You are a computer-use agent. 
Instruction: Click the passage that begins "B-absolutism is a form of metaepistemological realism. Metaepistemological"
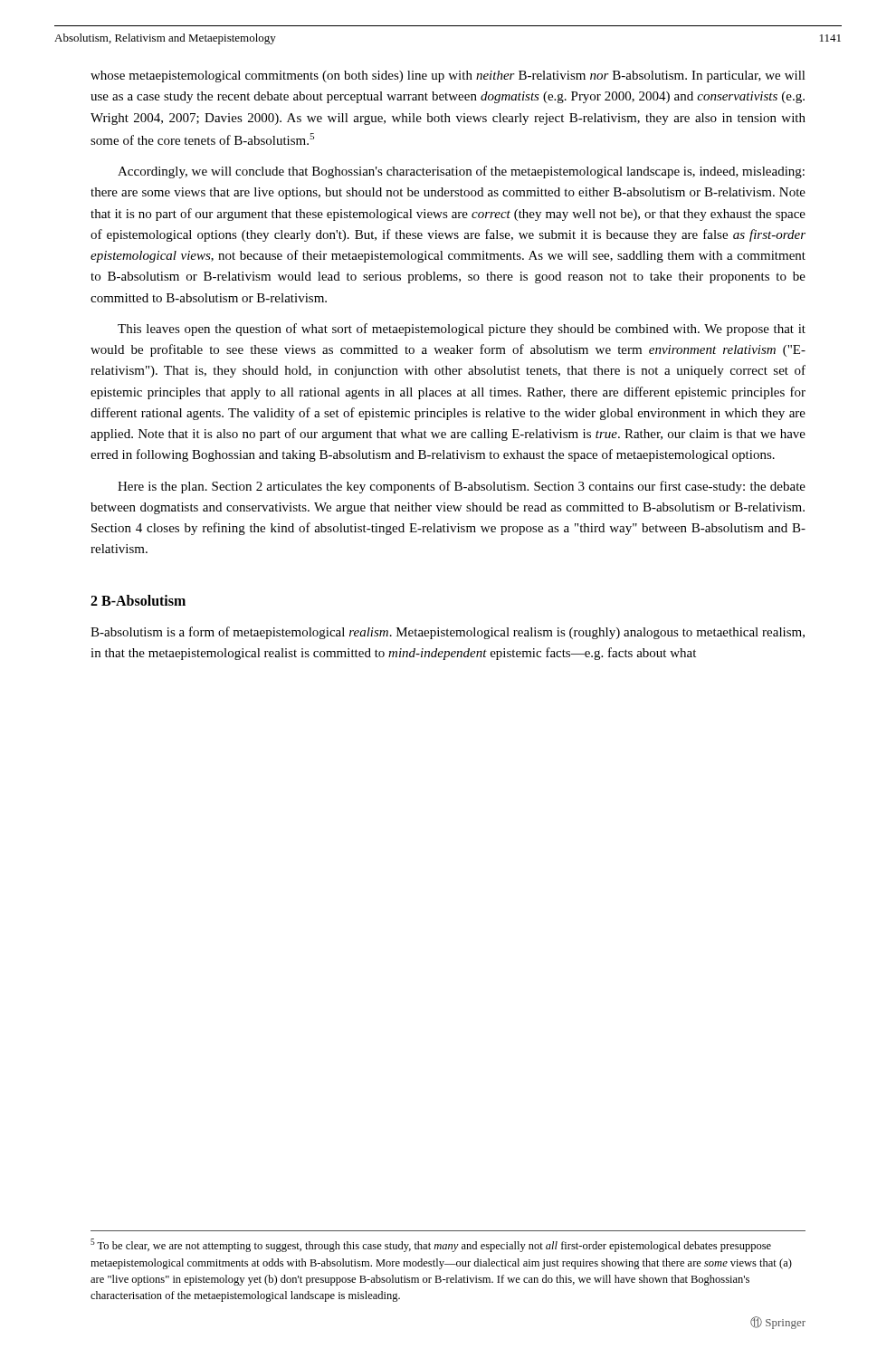pos(448,642)
